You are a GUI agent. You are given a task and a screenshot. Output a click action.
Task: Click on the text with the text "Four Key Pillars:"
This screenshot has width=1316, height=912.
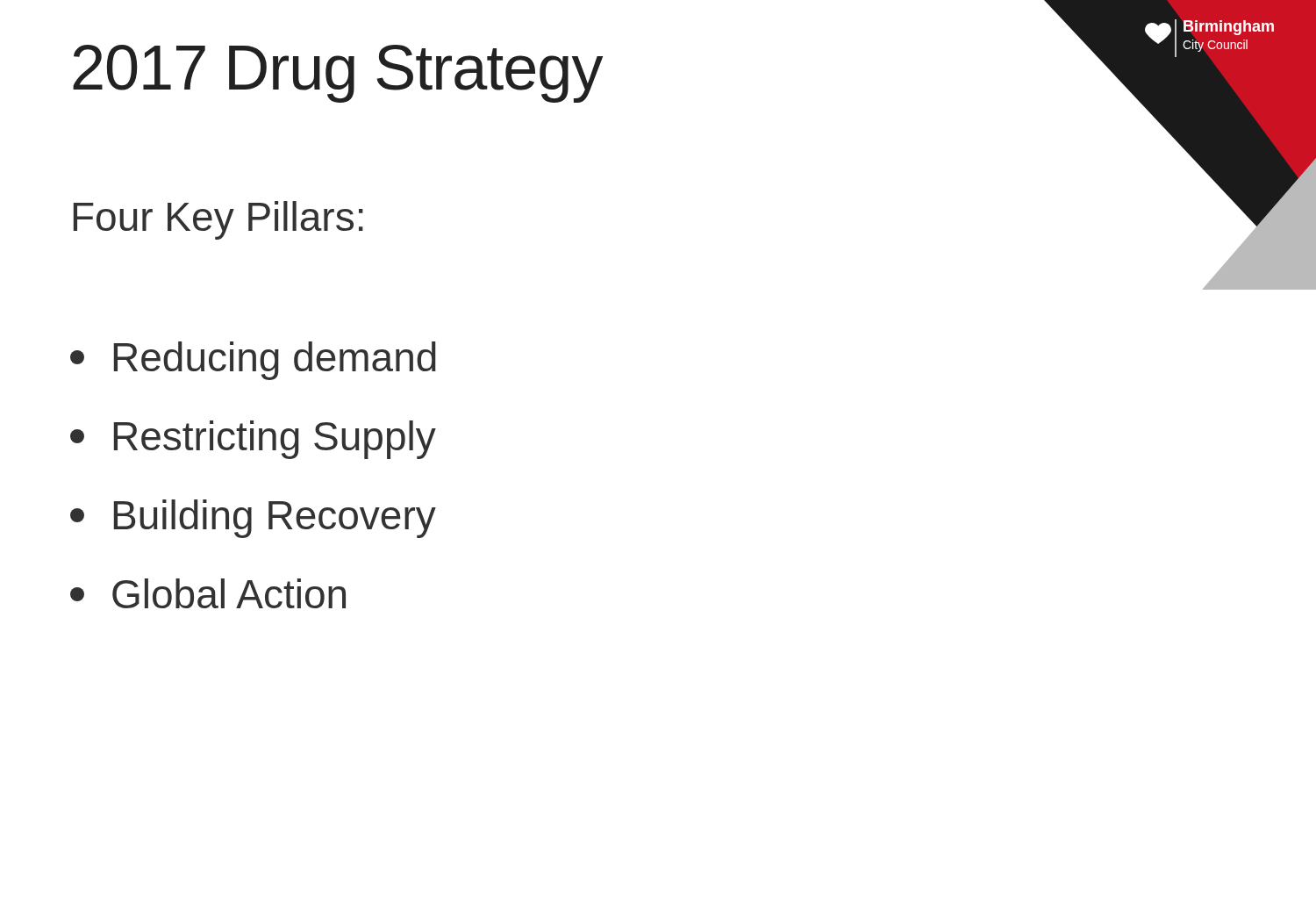click(218, 217)
